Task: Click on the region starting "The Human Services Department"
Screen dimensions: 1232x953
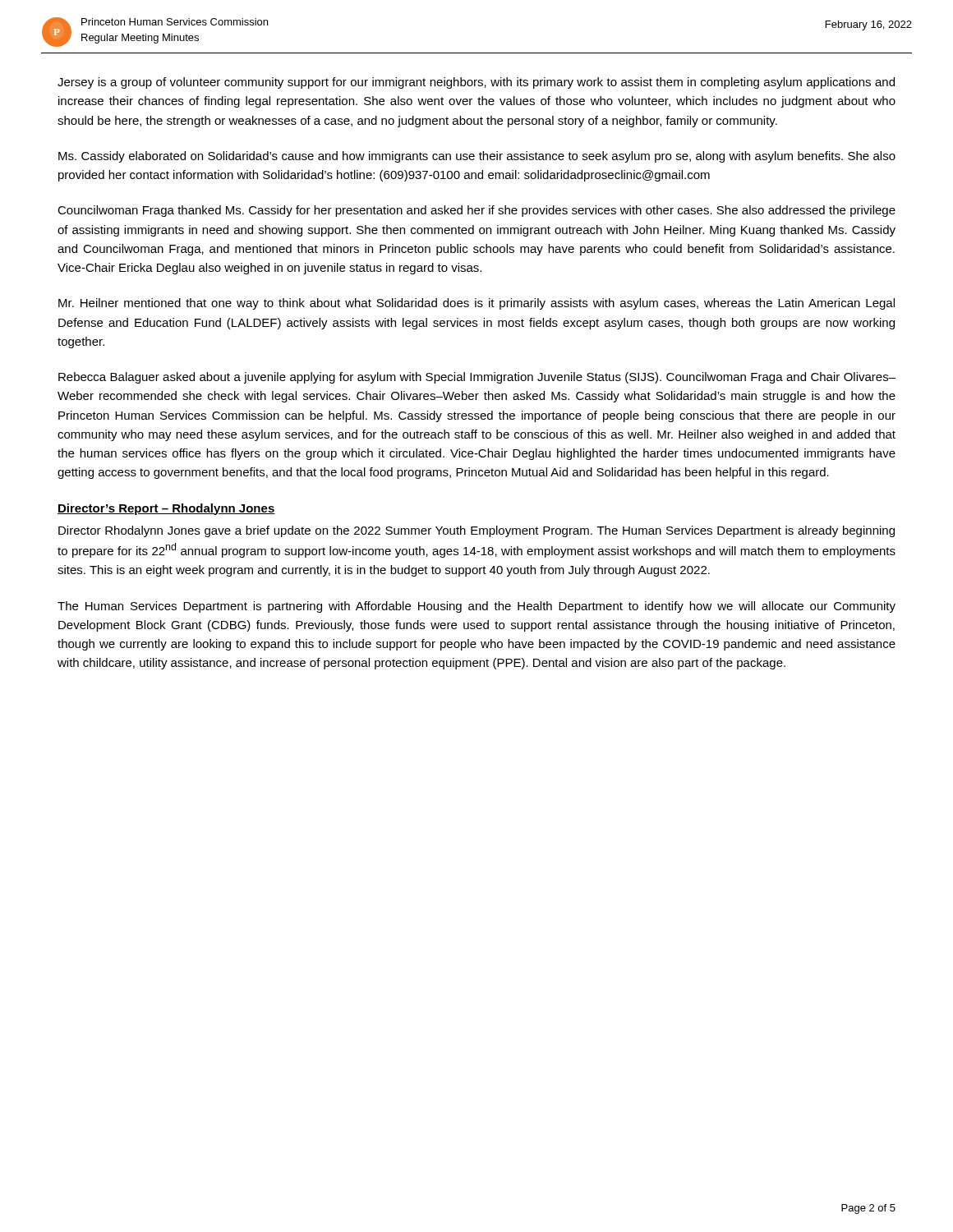Action: pos(476,634)
